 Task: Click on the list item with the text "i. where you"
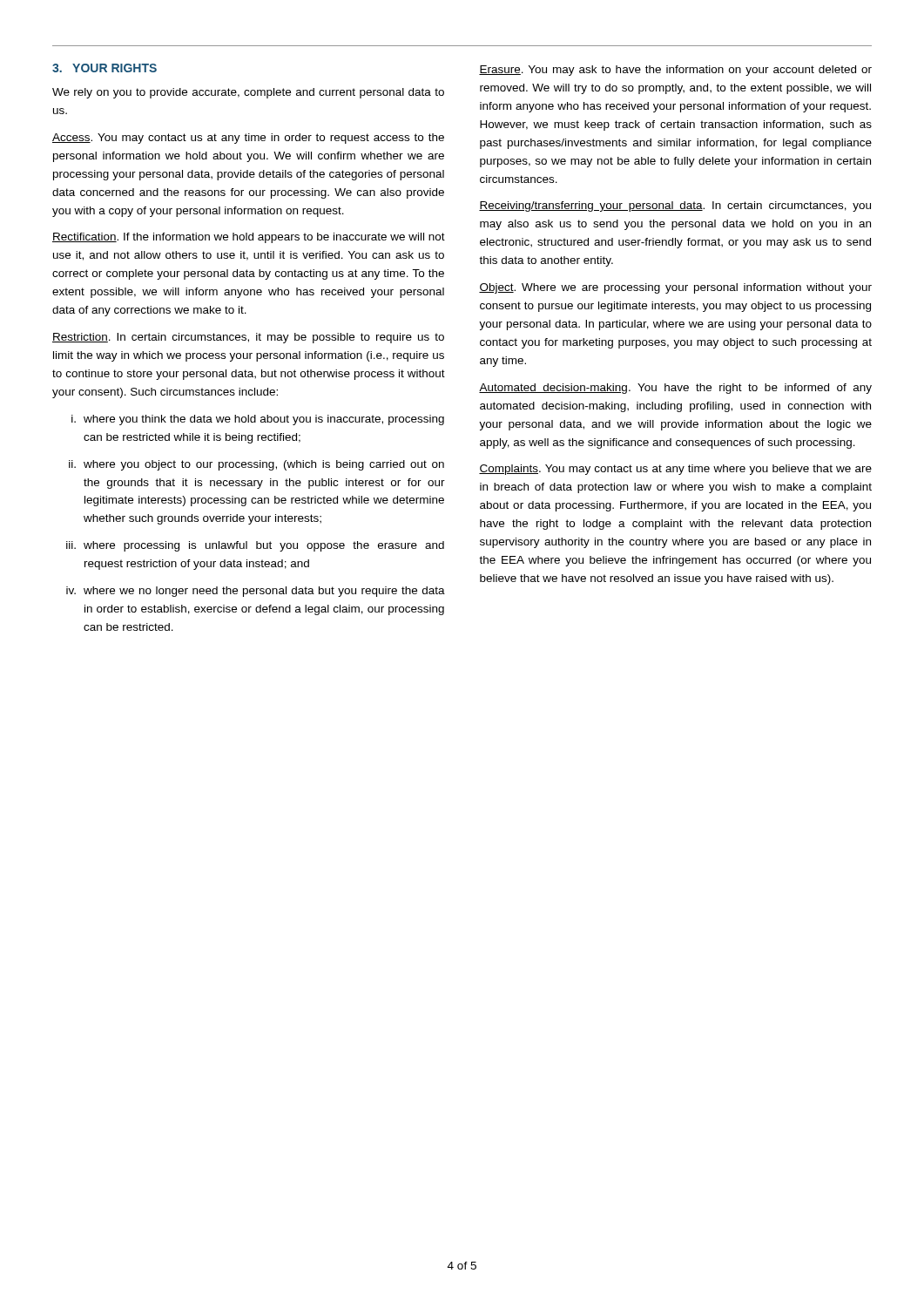248,428
